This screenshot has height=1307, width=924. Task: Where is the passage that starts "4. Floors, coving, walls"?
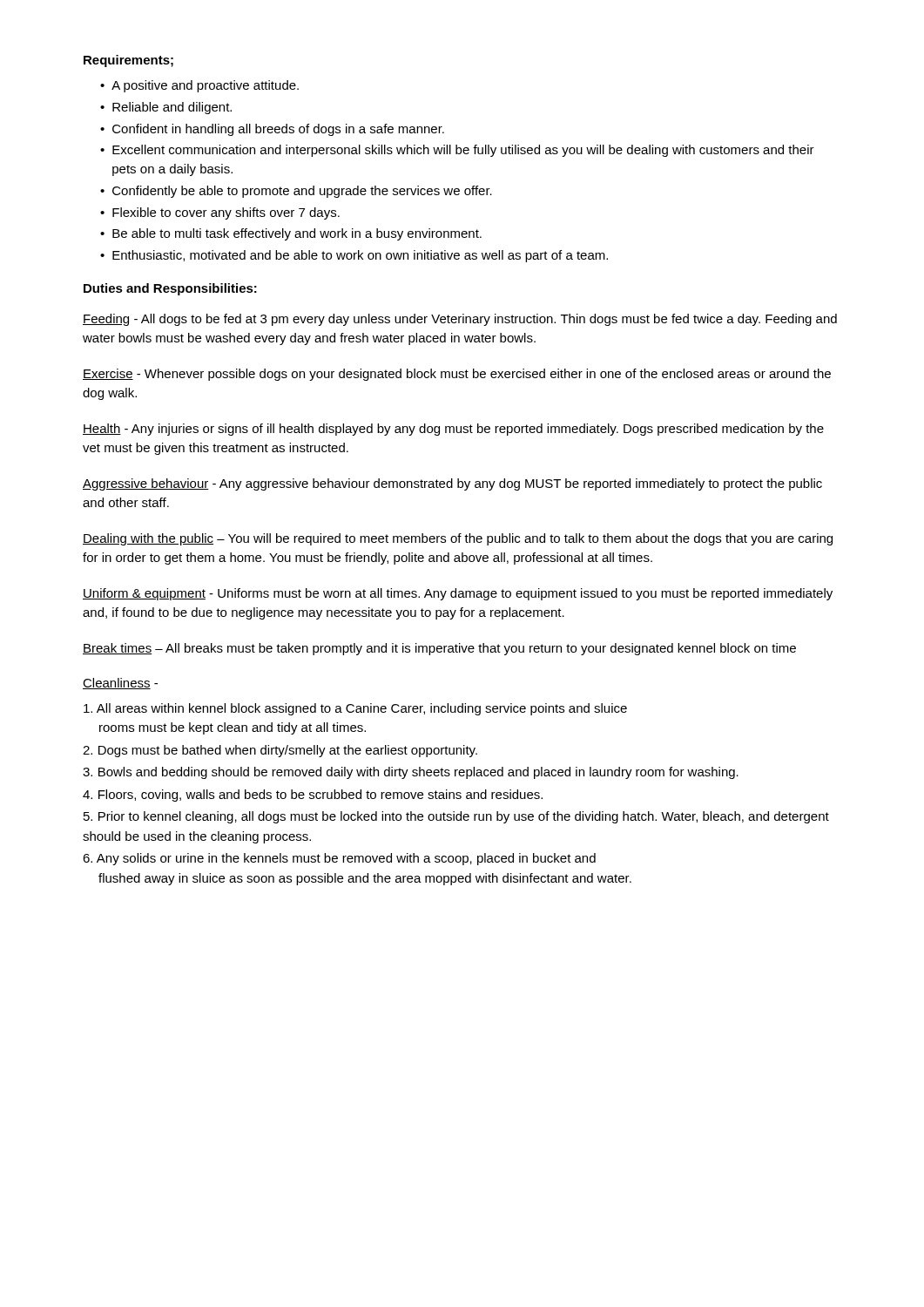(x=313, y=794)
